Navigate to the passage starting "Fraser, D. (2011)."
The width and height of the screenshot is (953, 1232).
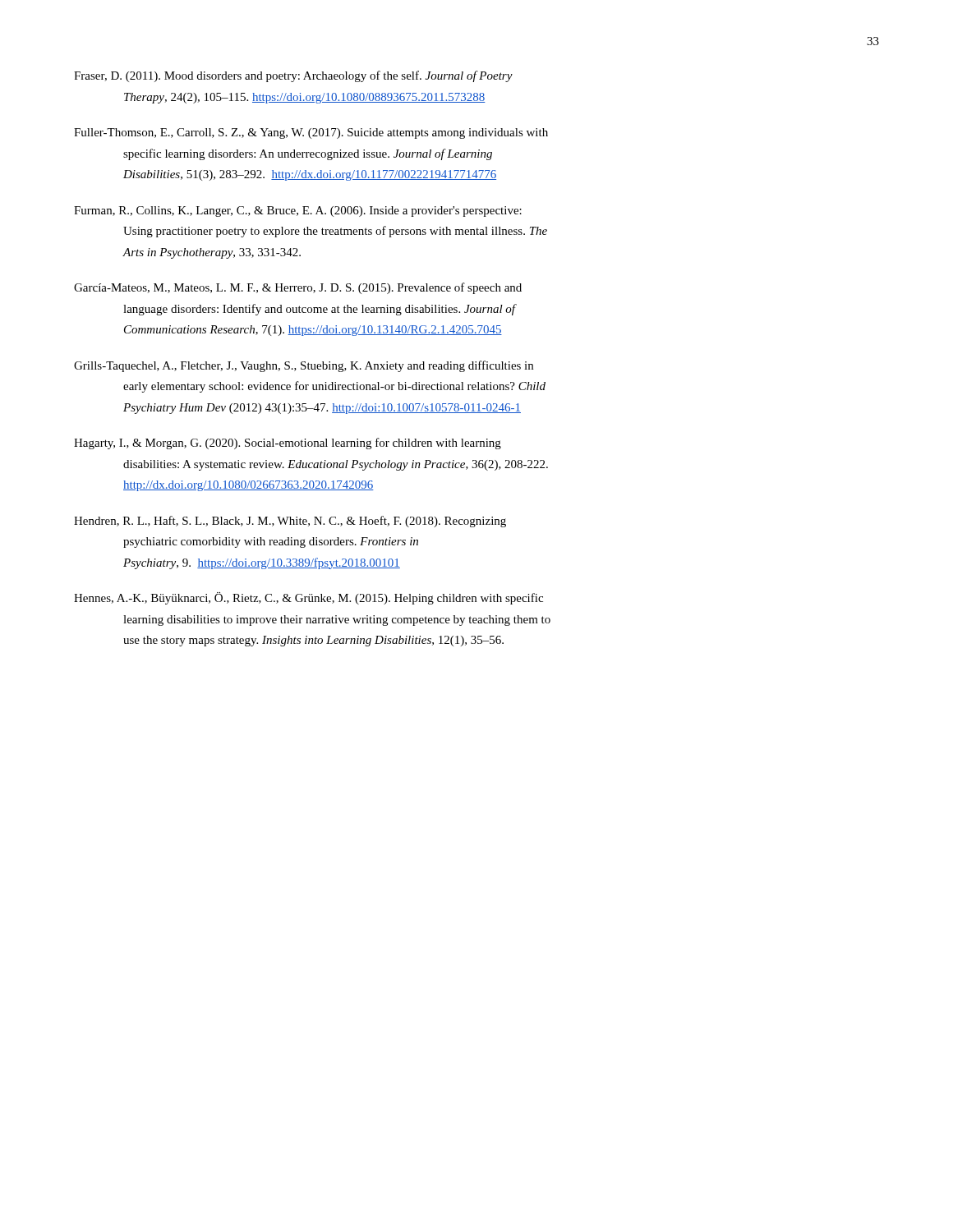coord(476,87)
